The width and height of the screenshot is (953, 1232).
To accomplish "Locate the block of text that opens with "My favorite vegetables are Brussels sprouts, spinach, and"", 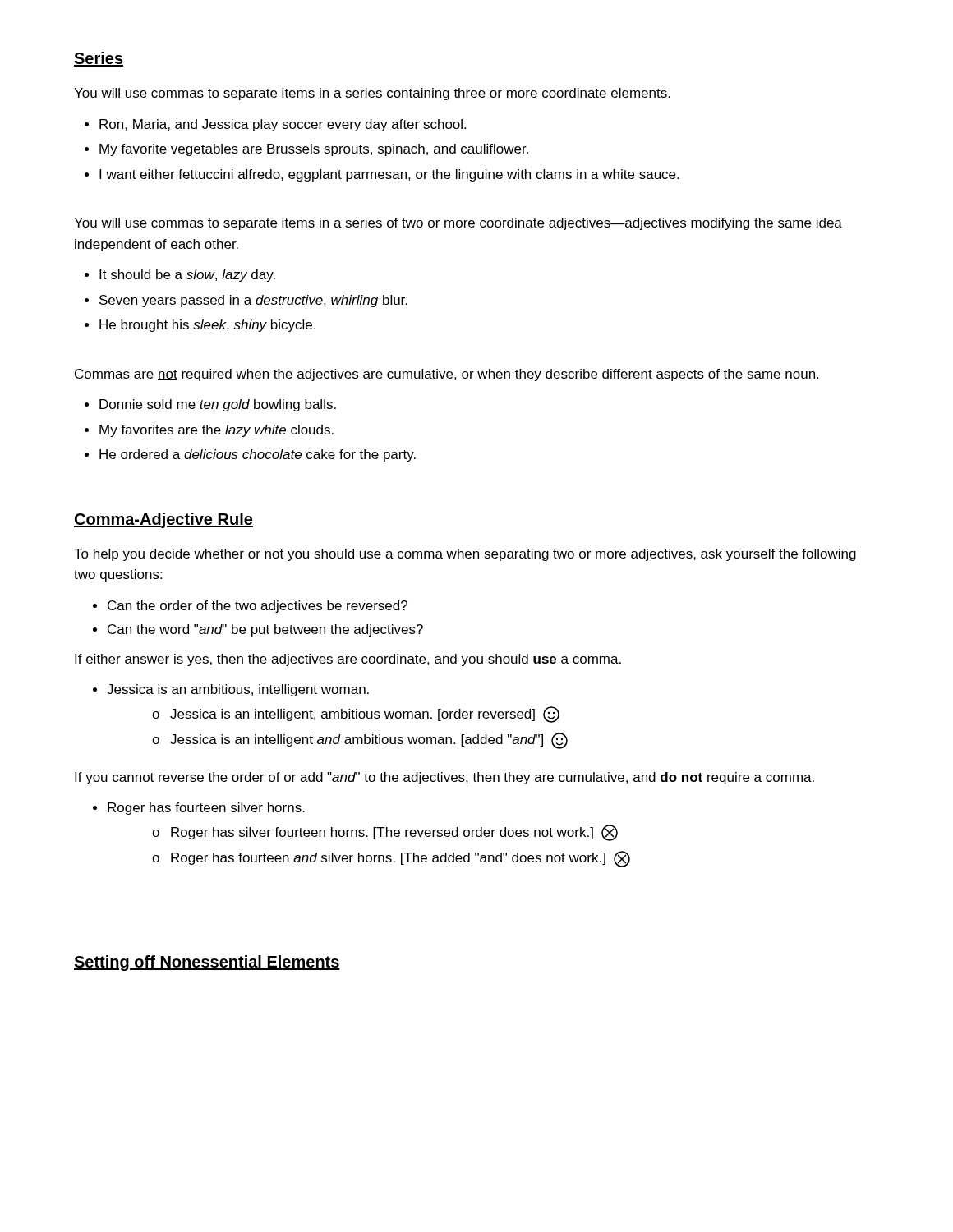I will [489, 149].
